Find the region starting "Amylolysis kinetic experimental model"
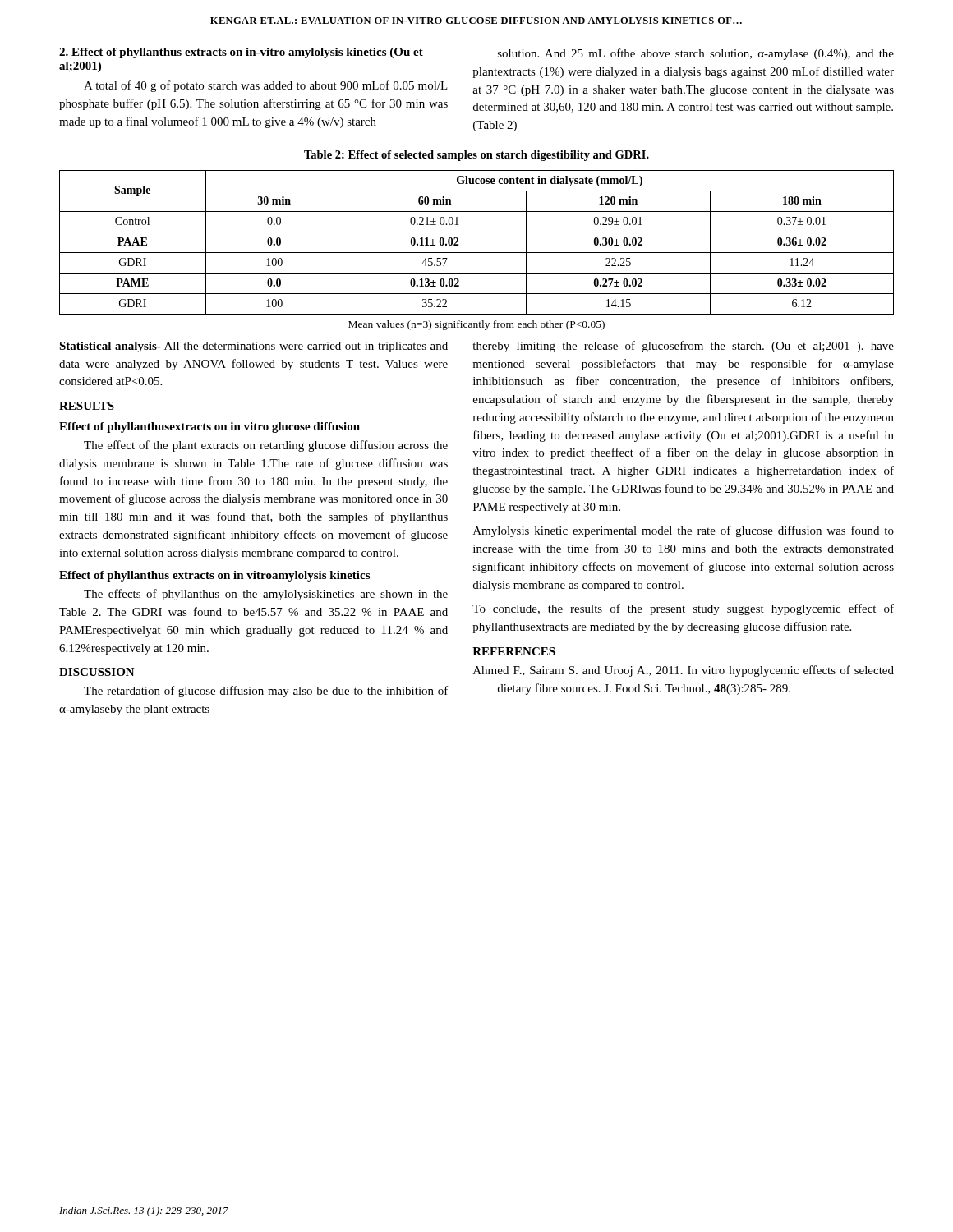 click(x=683, y=558)
